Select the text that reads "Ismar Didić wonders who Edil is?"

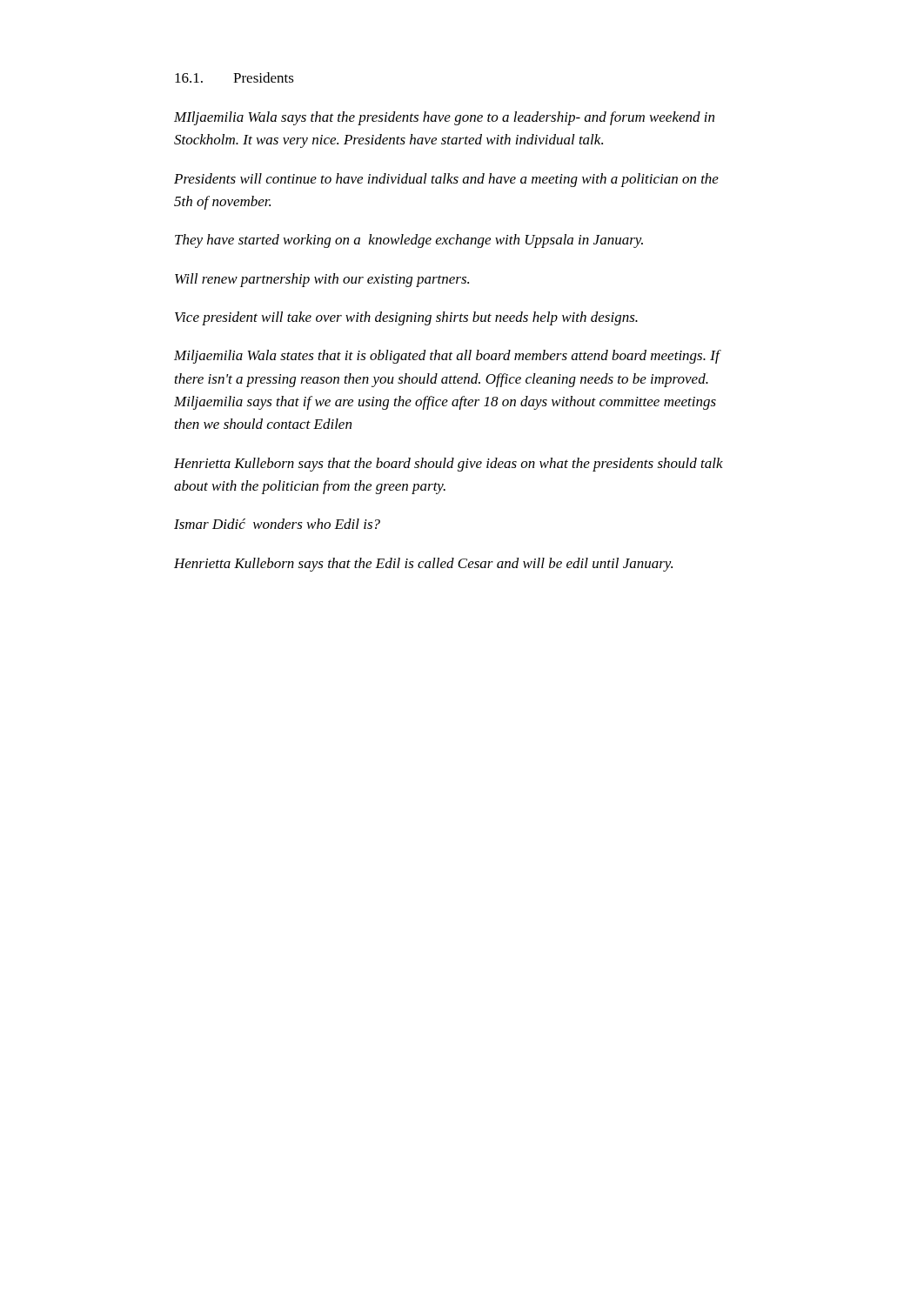point(277,525)
